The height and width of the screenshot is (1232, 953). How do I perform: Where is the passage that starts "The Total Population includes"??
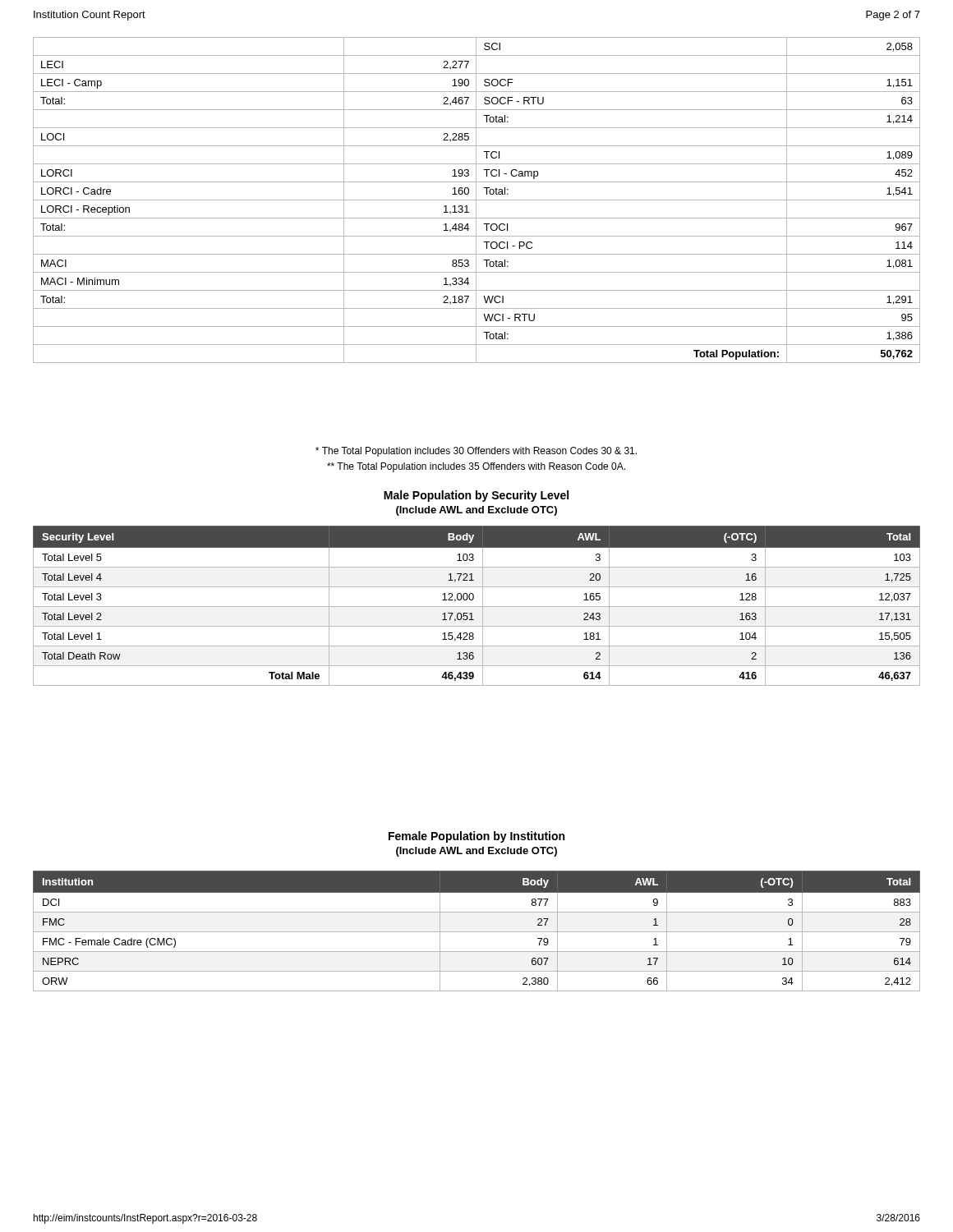[x=476, y=459]
